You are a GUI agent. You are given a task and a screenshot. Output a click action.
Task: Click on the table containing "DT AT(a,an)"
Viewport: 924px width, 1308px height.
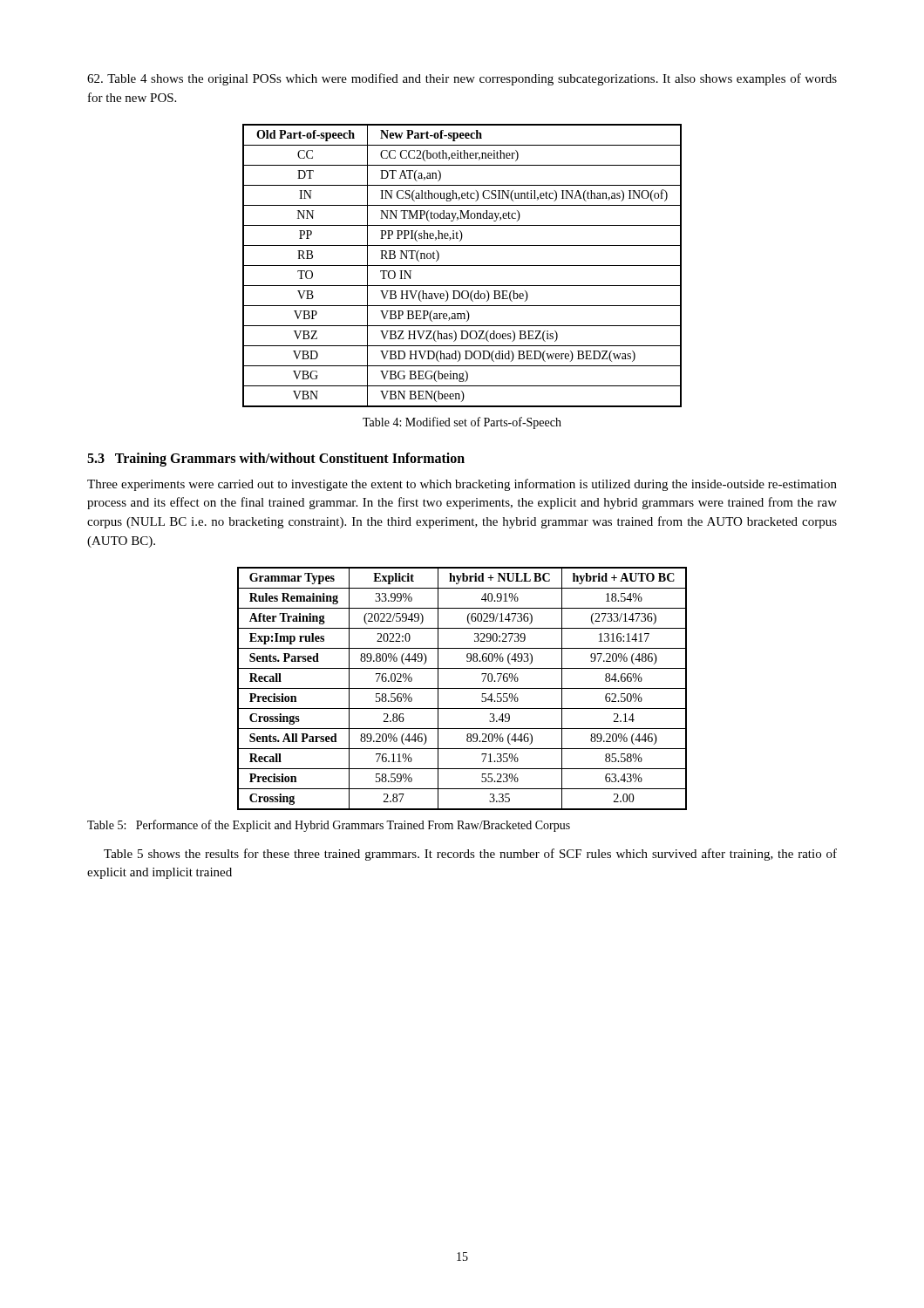point(462,265)
